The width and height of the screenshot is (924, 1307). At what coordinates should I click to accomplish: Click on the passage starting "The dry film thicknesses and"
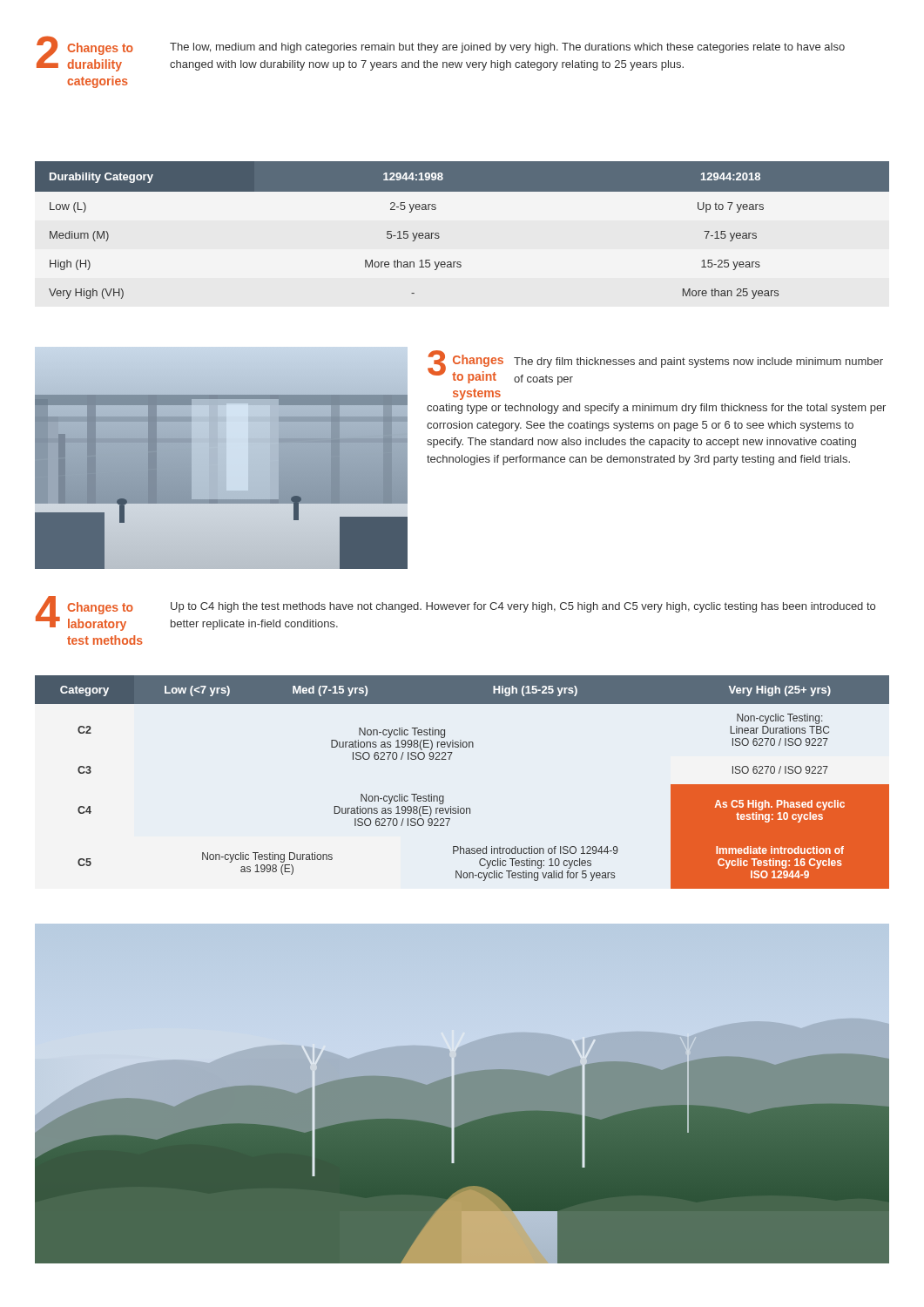(x=698, y=370)
